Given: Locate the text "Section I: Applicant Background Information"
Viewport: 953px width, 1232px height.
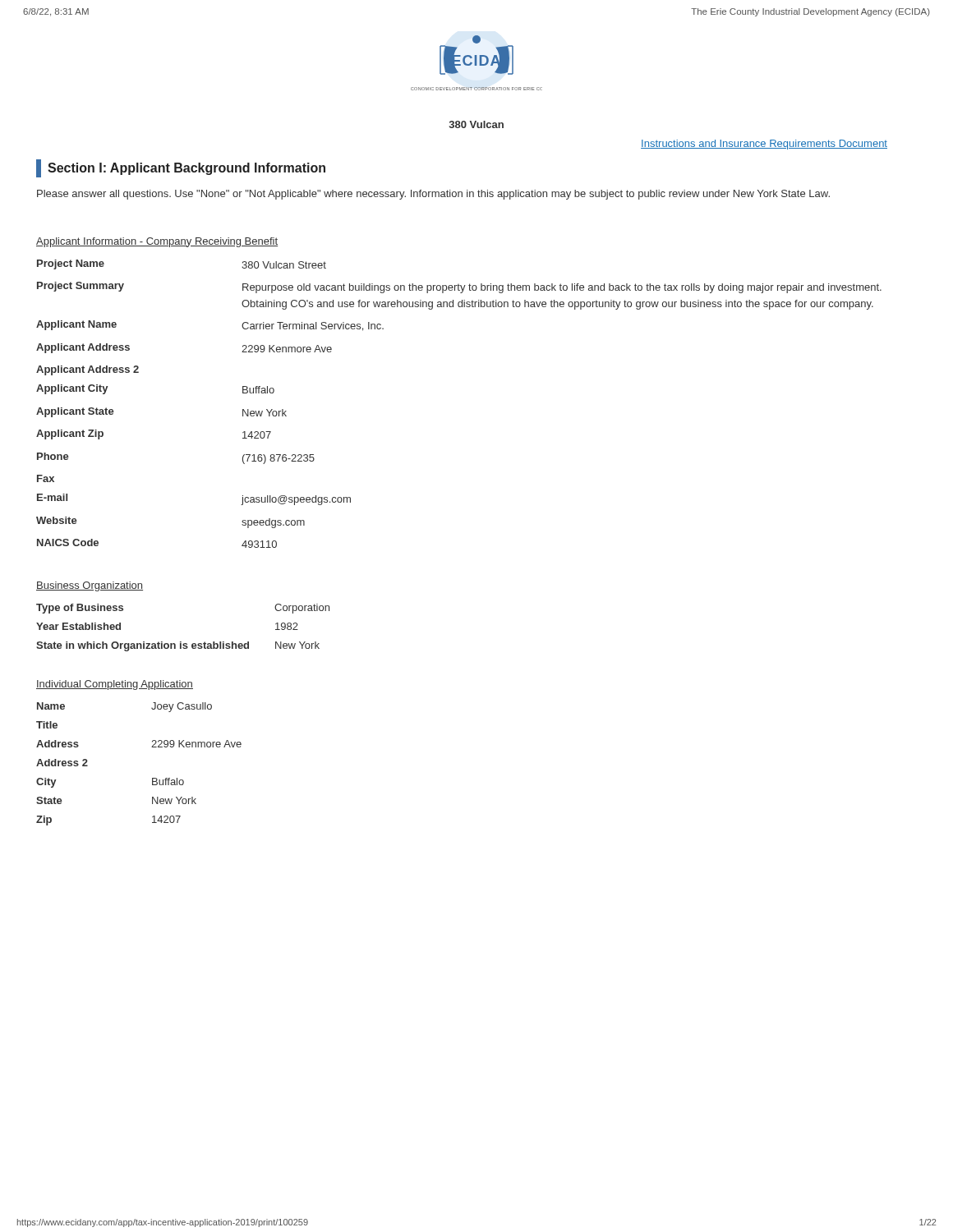Looking at the screenshot, I should [181, 168].
